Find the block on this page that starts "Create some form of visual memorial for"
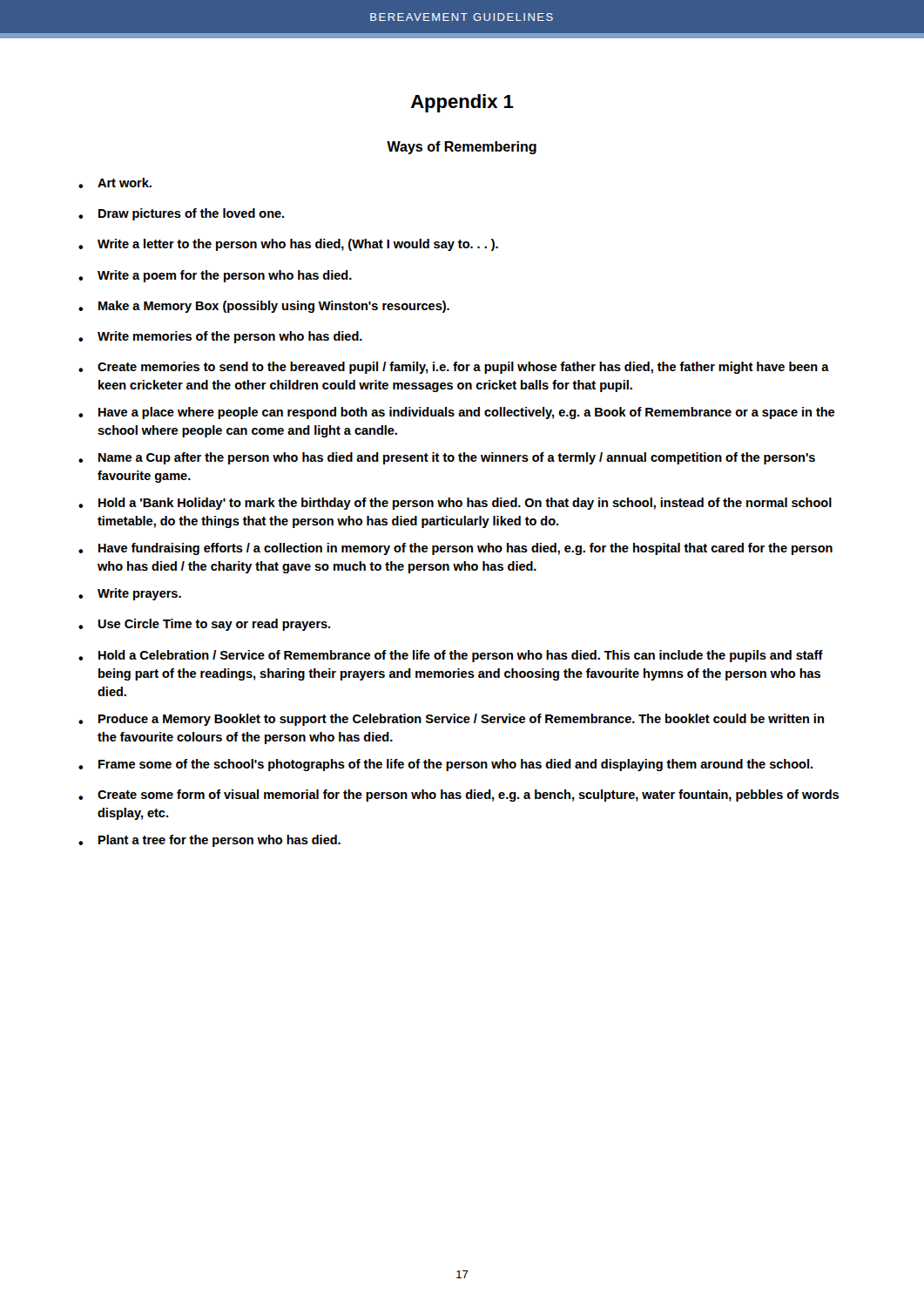 click(x=462, y=804)
